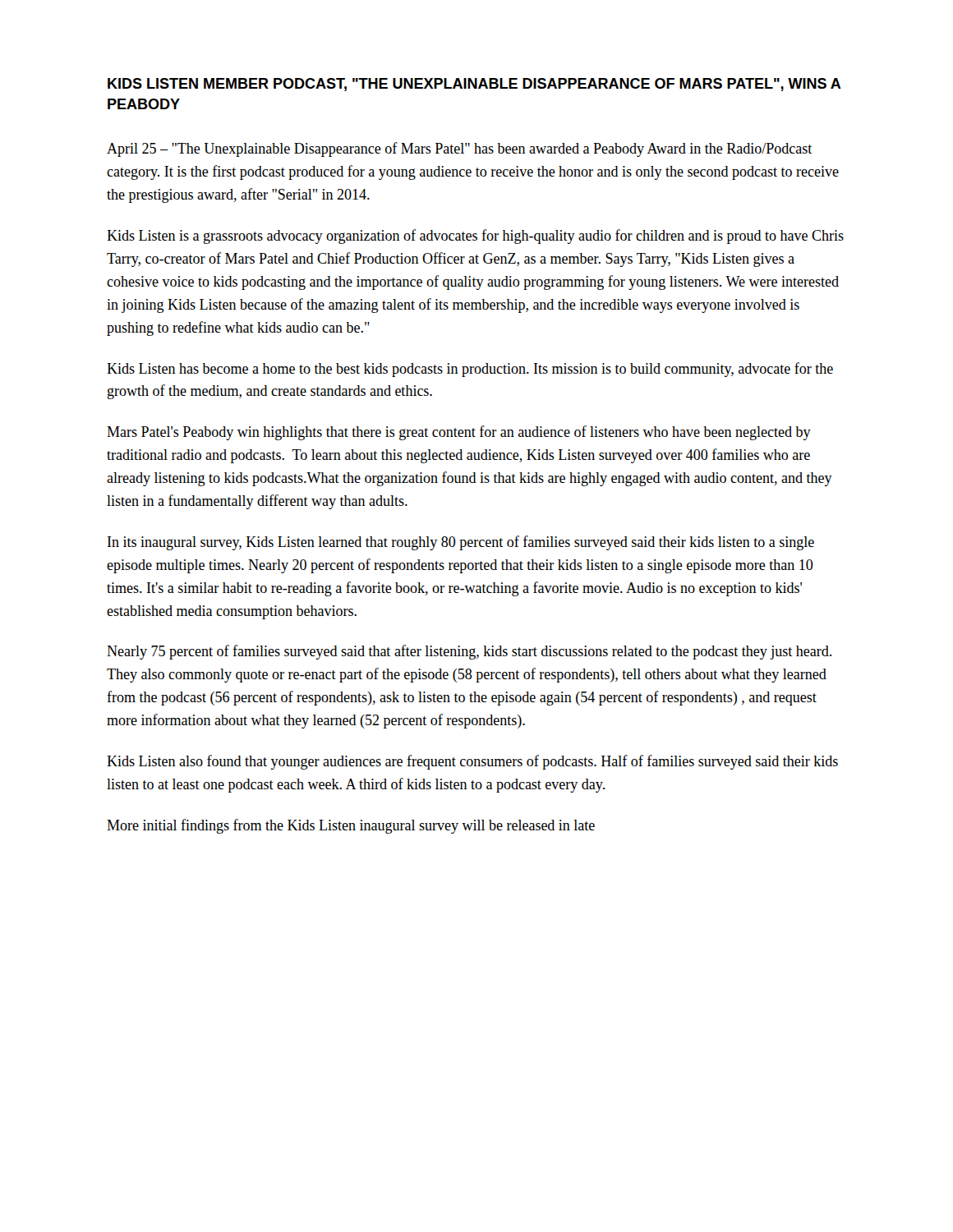The height and width of the screenshot is (1232, 953).
Task: Locate the passage starting "Kids Listen has become"
Action: point(470,380)
